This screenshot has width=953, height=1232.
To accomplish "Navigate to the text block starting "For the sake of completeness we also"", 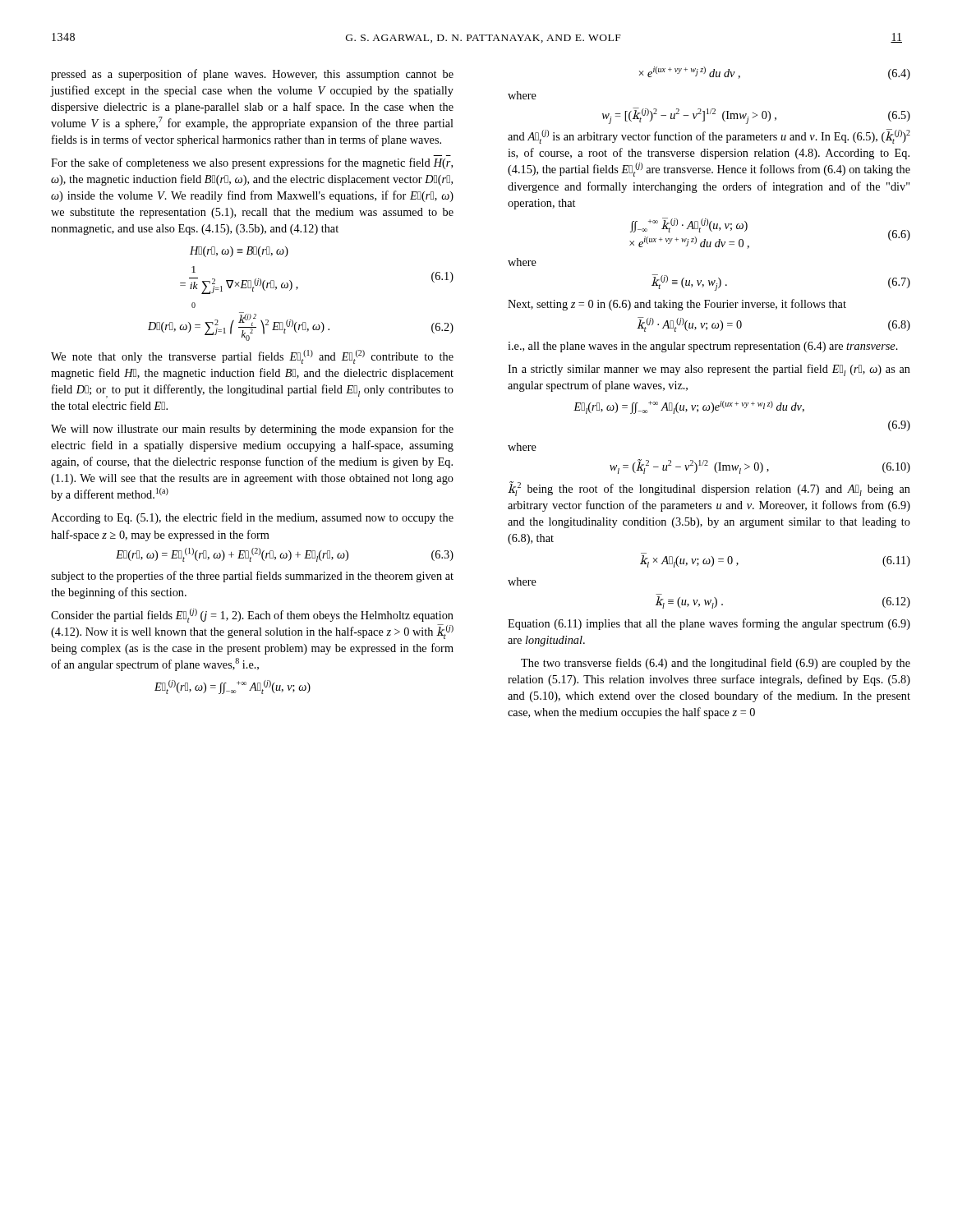I will [x=252, y=196].
